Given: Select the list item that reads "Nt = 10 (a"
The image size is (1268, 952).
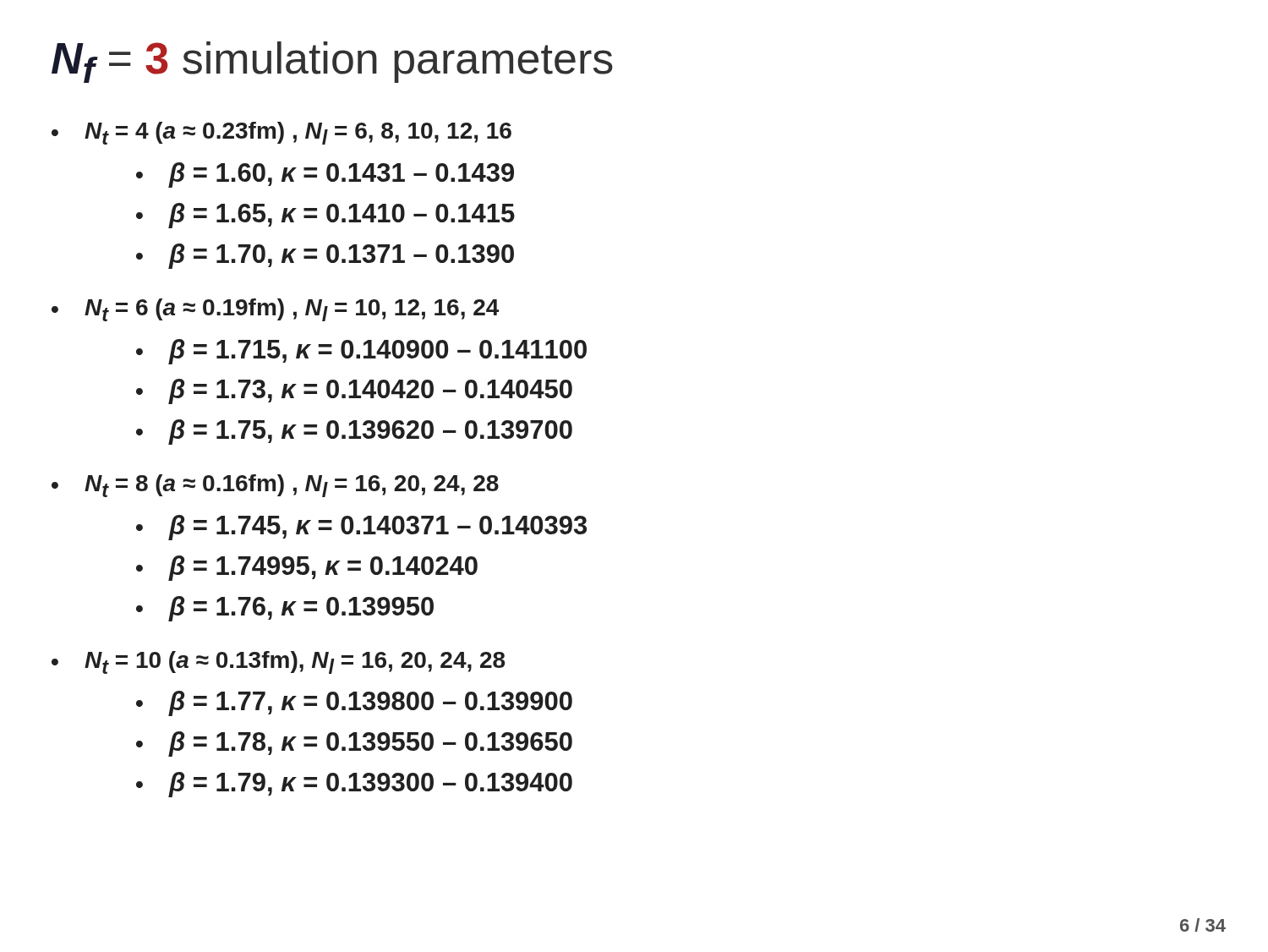Looking at the screenshot, I should (295, 662).
